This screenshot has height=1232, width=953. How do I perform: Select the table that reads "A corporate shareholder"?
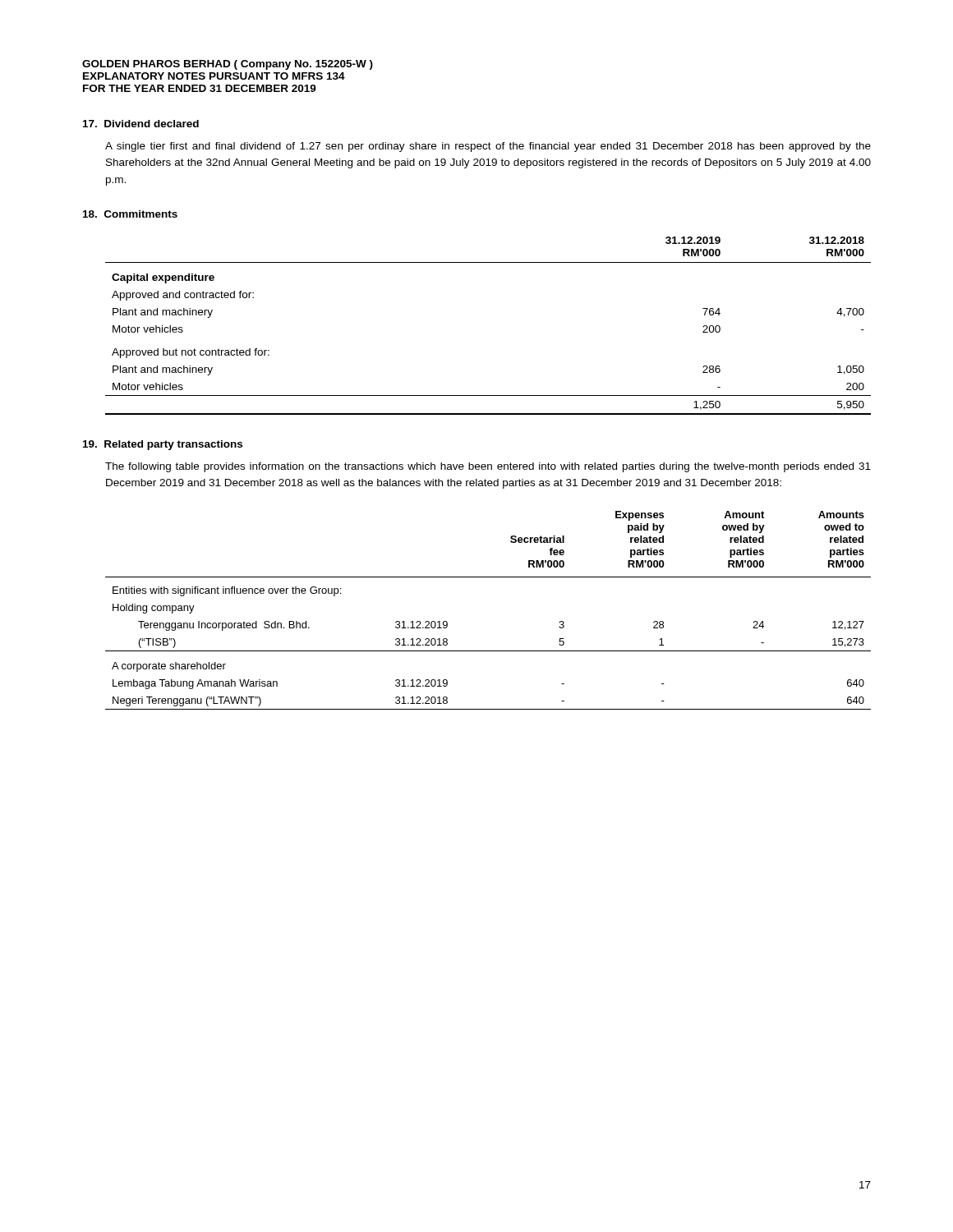click(488, 608)
